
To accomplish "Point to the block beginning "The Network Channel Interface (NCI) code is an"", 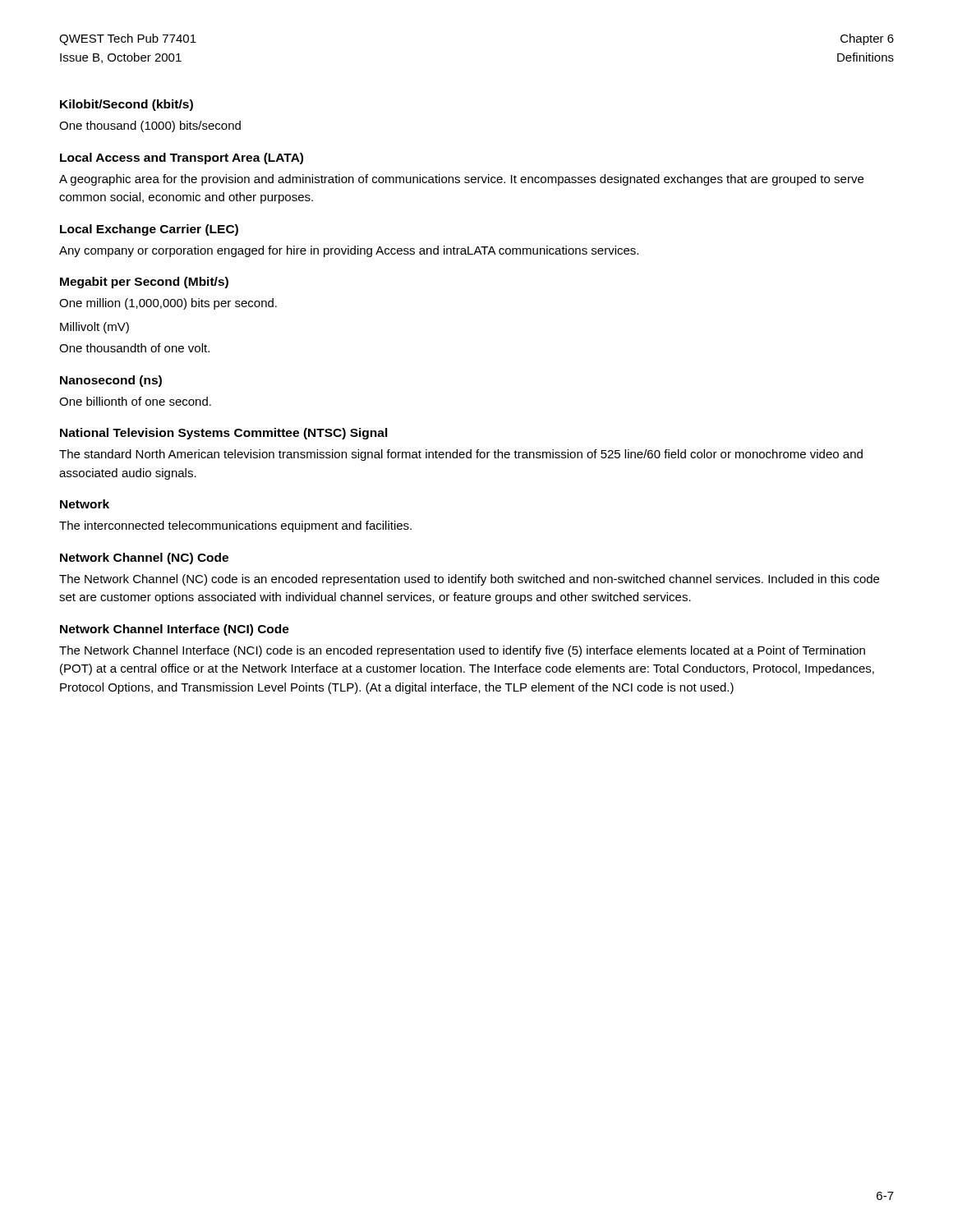I will (x=467, y=668).
